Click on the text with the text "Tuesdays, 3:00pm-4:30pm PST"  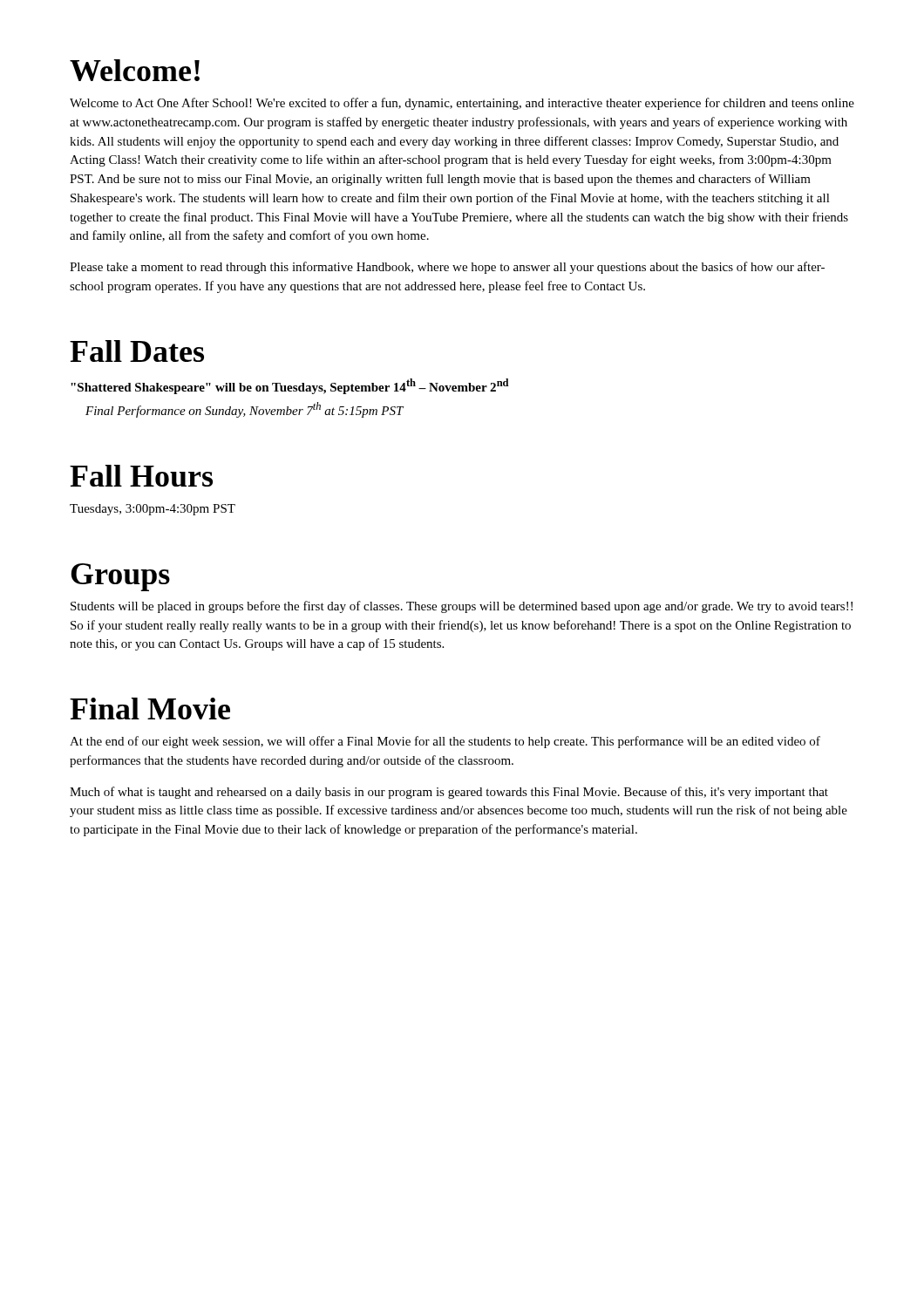pyautogui.click(x=153, y=510)
